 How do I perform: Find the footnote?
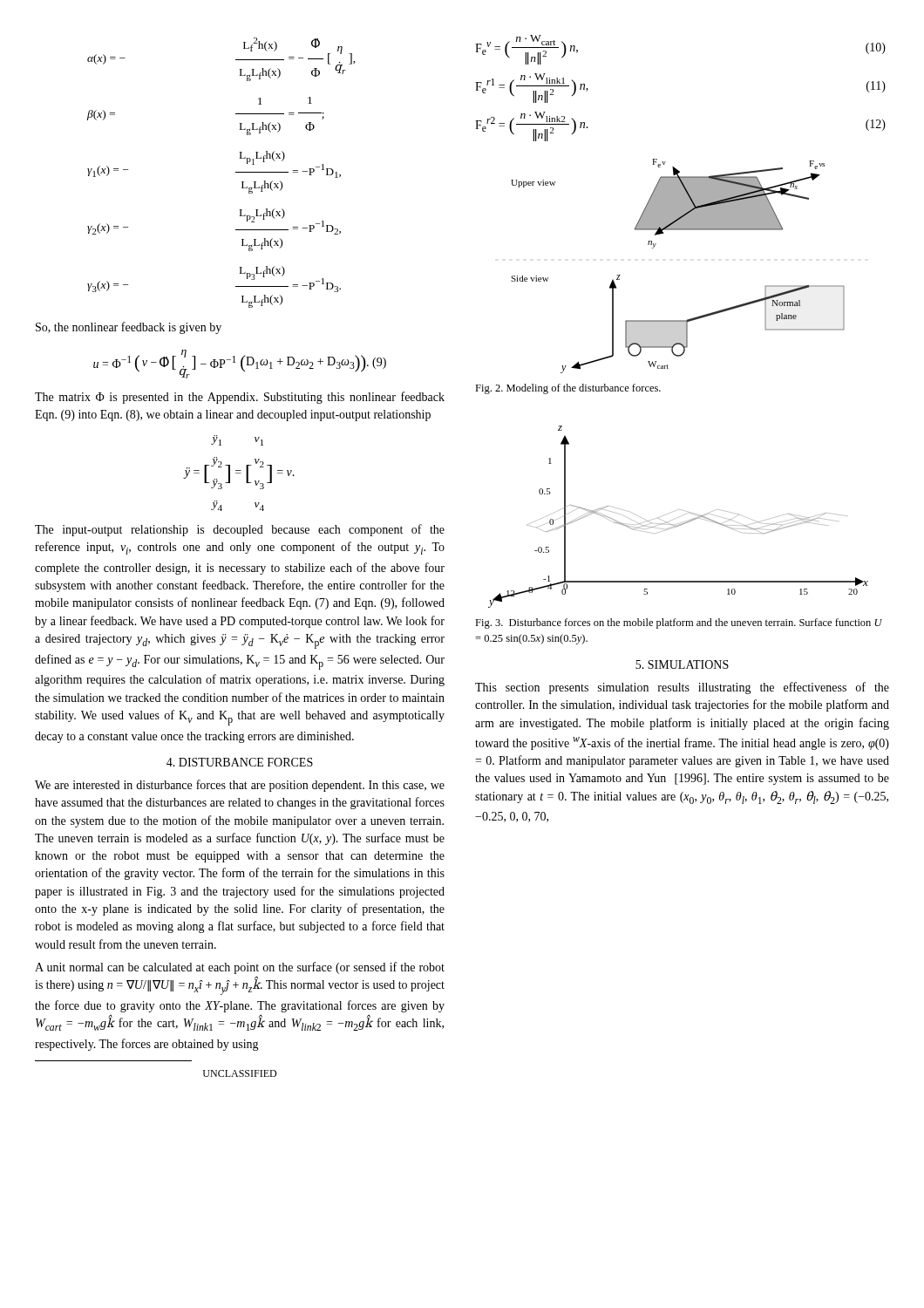tap(240, 1074)
